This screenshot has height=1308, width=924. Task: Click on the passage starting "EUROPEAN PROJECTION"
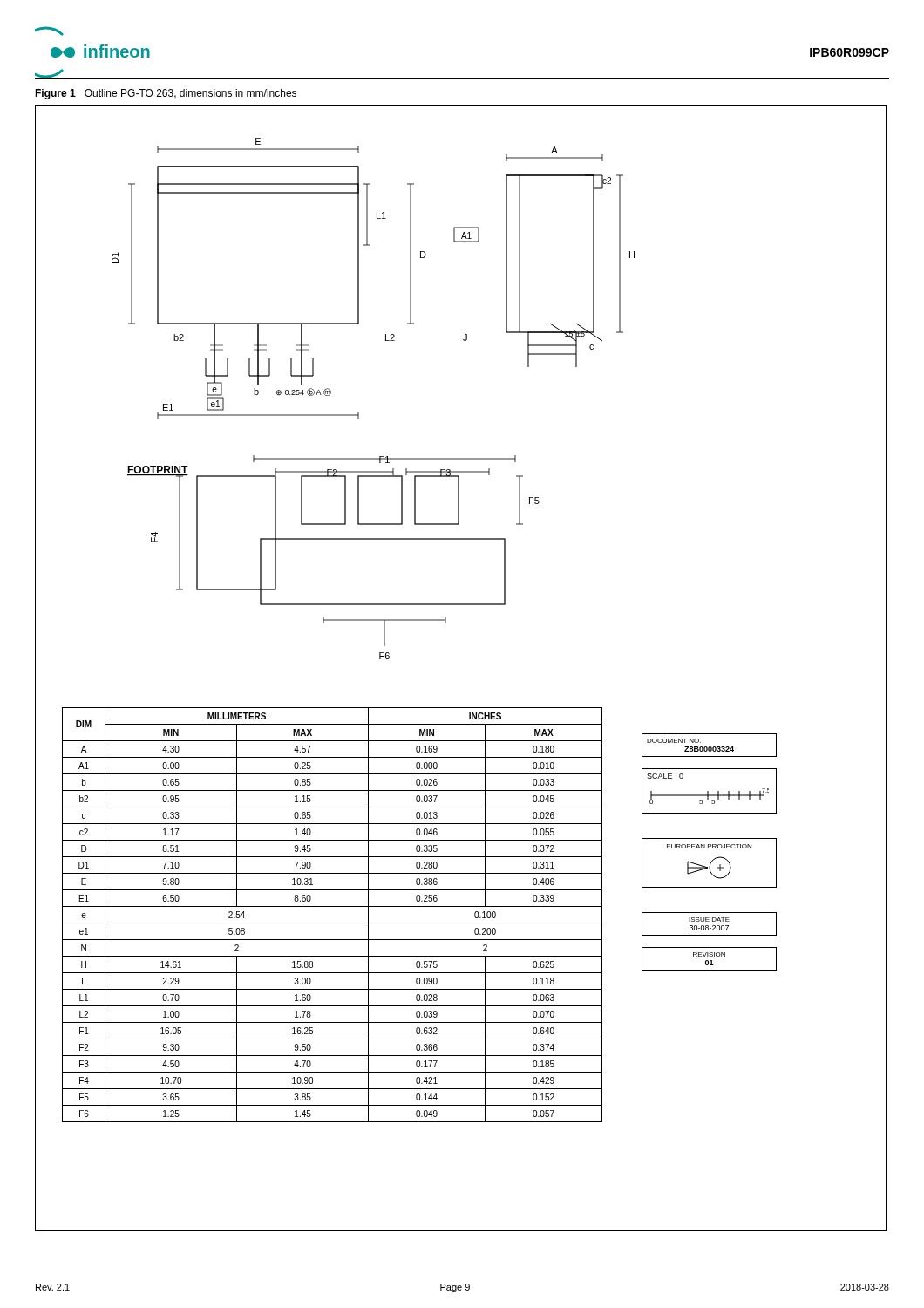click(709, 863)
